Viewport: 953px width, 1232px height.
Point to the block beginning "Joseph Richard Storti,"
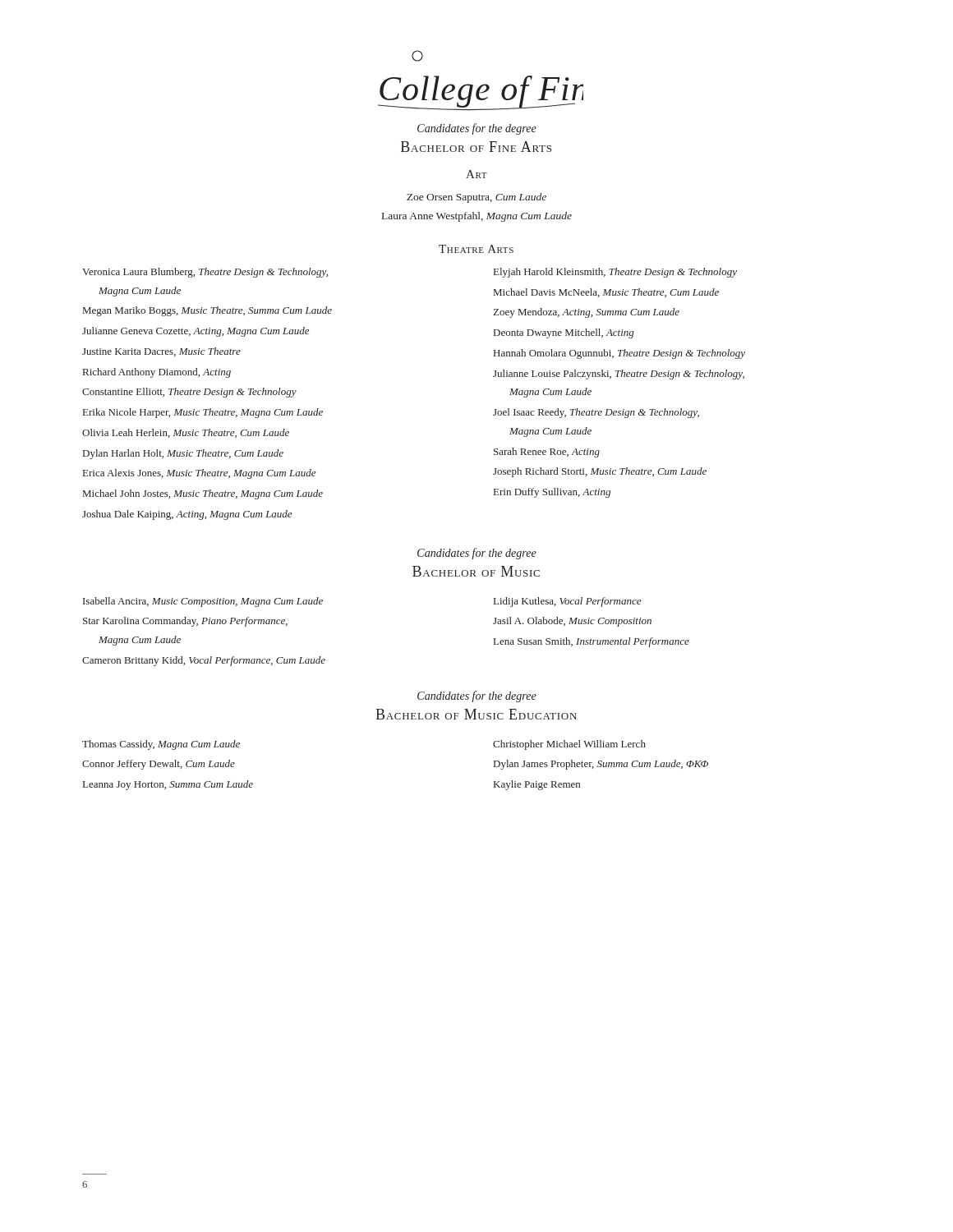[x=682, y=472]
